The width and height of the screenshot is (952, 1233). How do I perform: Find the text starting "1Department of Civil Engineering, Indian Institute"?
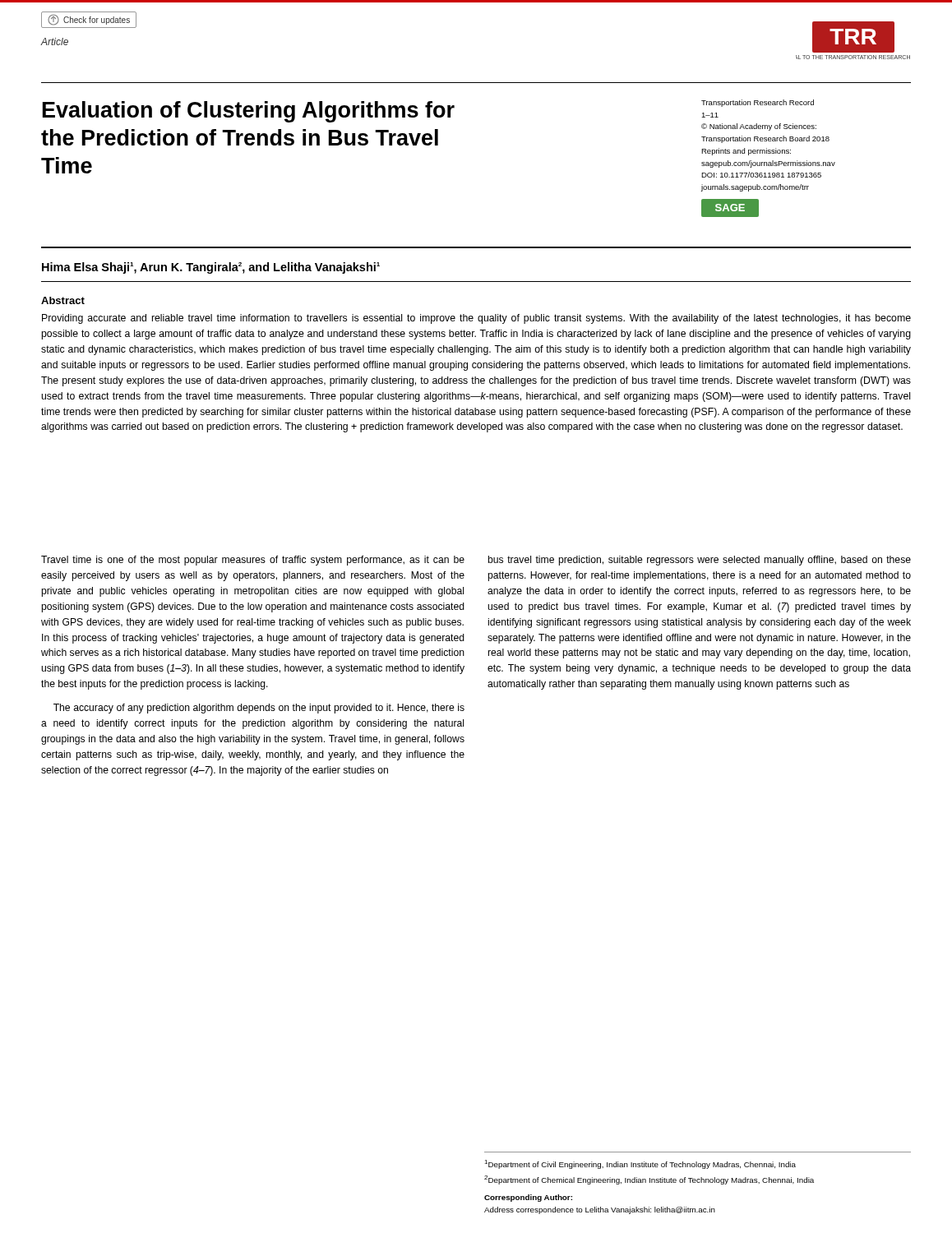tap(698, 1187)
